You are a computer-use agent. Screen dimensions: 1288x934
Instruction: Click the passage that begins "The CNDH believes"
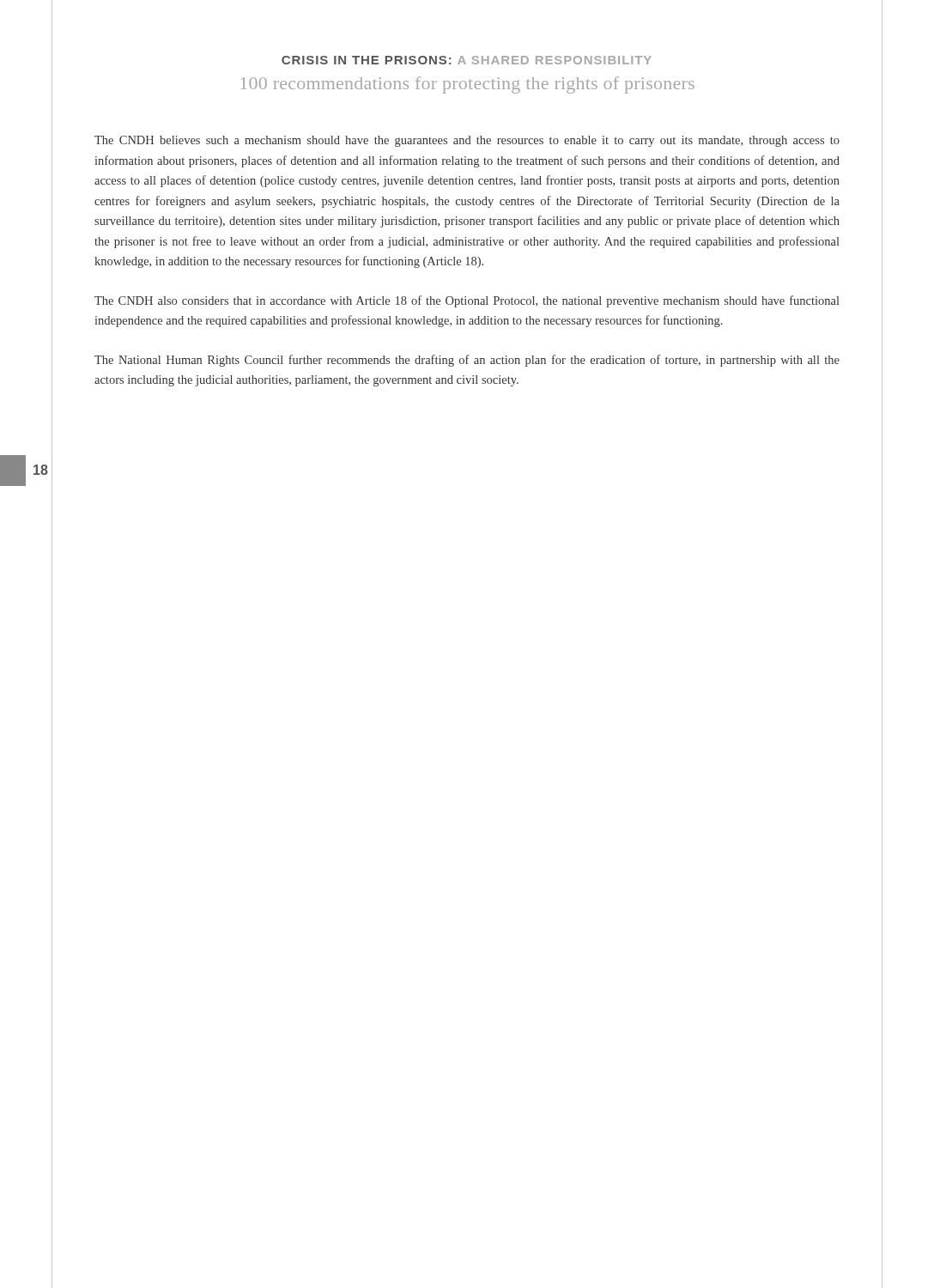pos(467,201)
